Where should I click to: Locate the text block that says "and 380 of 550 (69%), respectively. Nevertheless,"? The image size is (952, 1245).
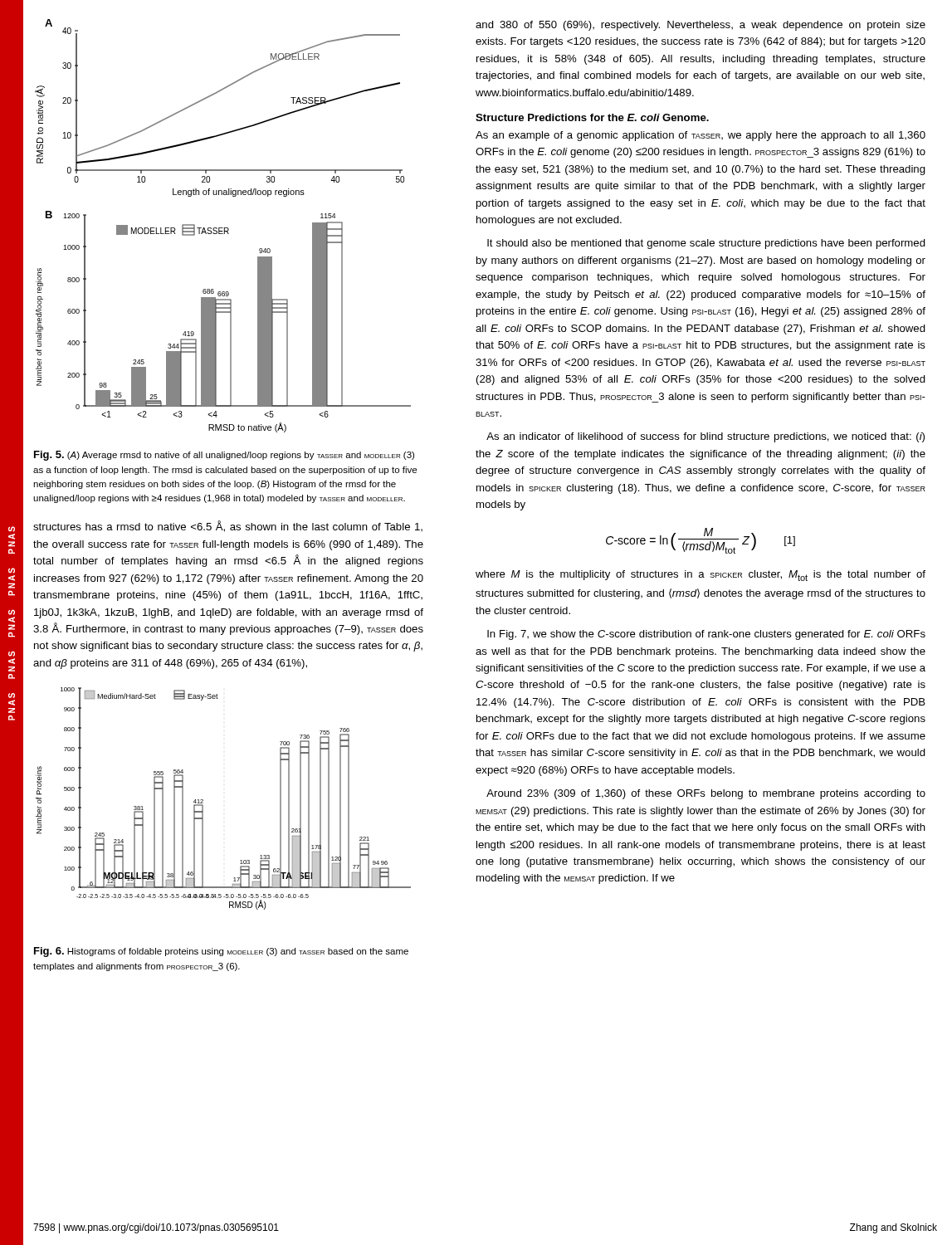(x=701, y=59)
